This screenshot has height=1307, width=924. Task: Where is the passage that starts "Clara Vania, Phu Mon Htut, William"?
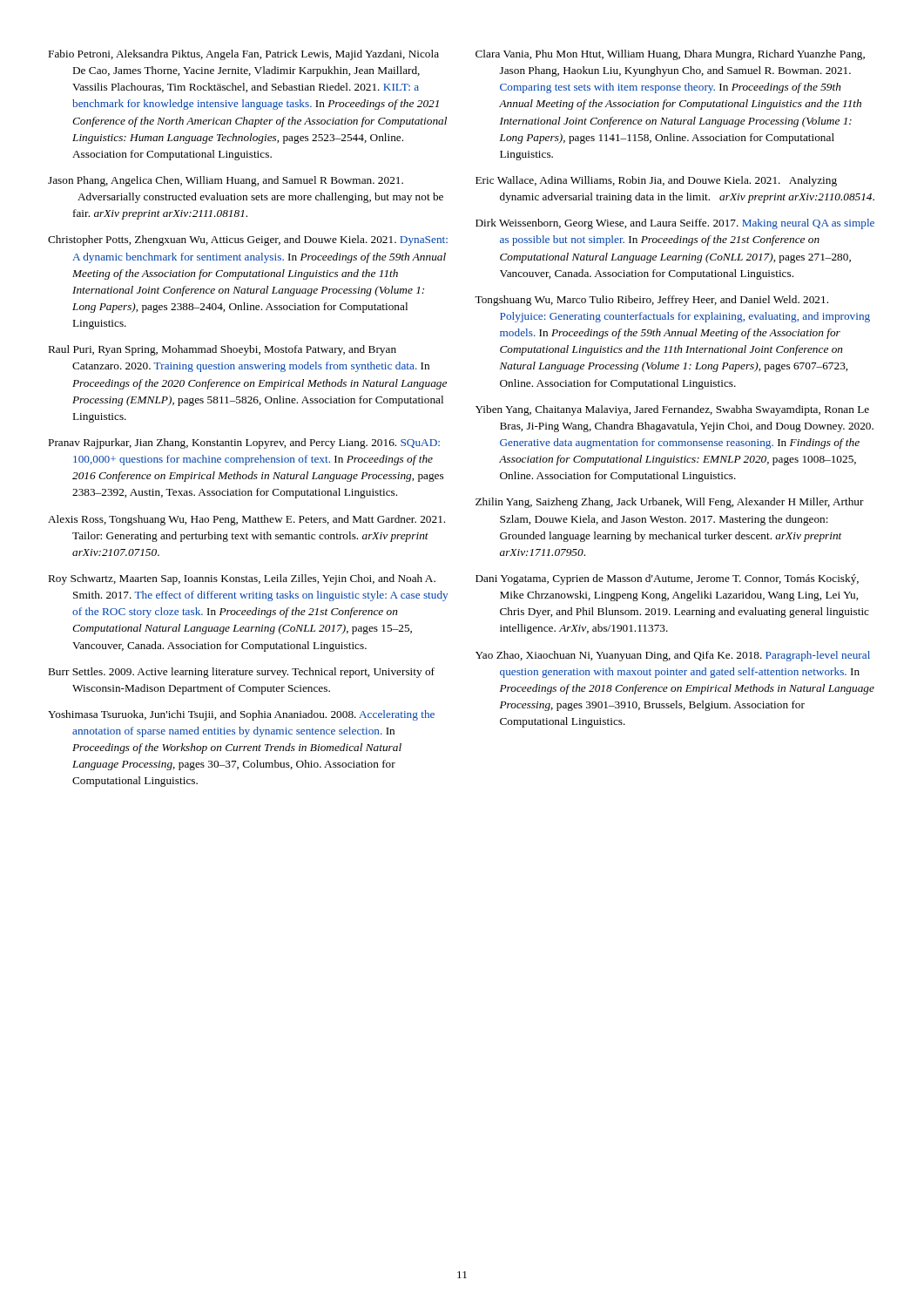[x=670, y=104]
